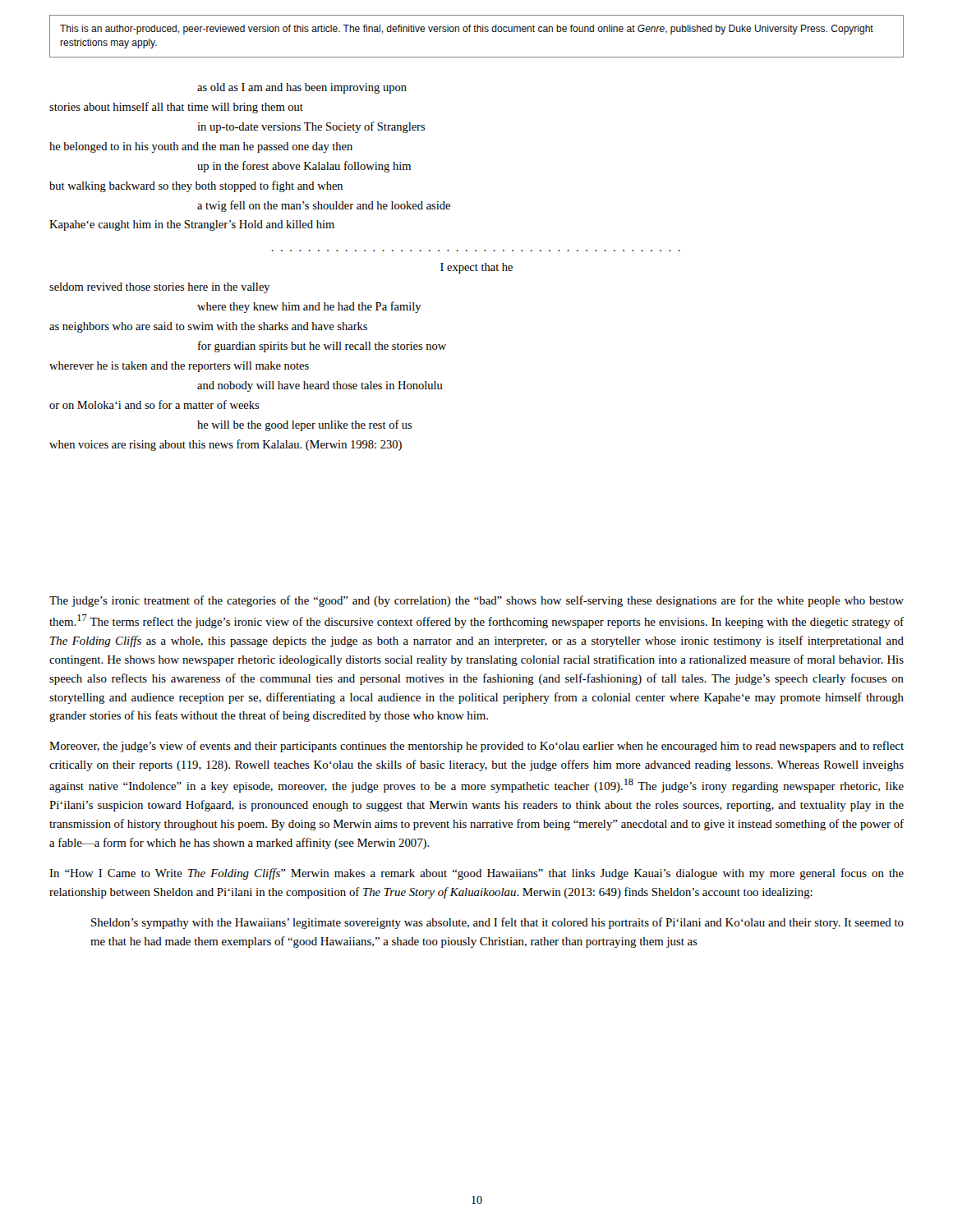Select the text block containing "as old as"

[476, 266]
